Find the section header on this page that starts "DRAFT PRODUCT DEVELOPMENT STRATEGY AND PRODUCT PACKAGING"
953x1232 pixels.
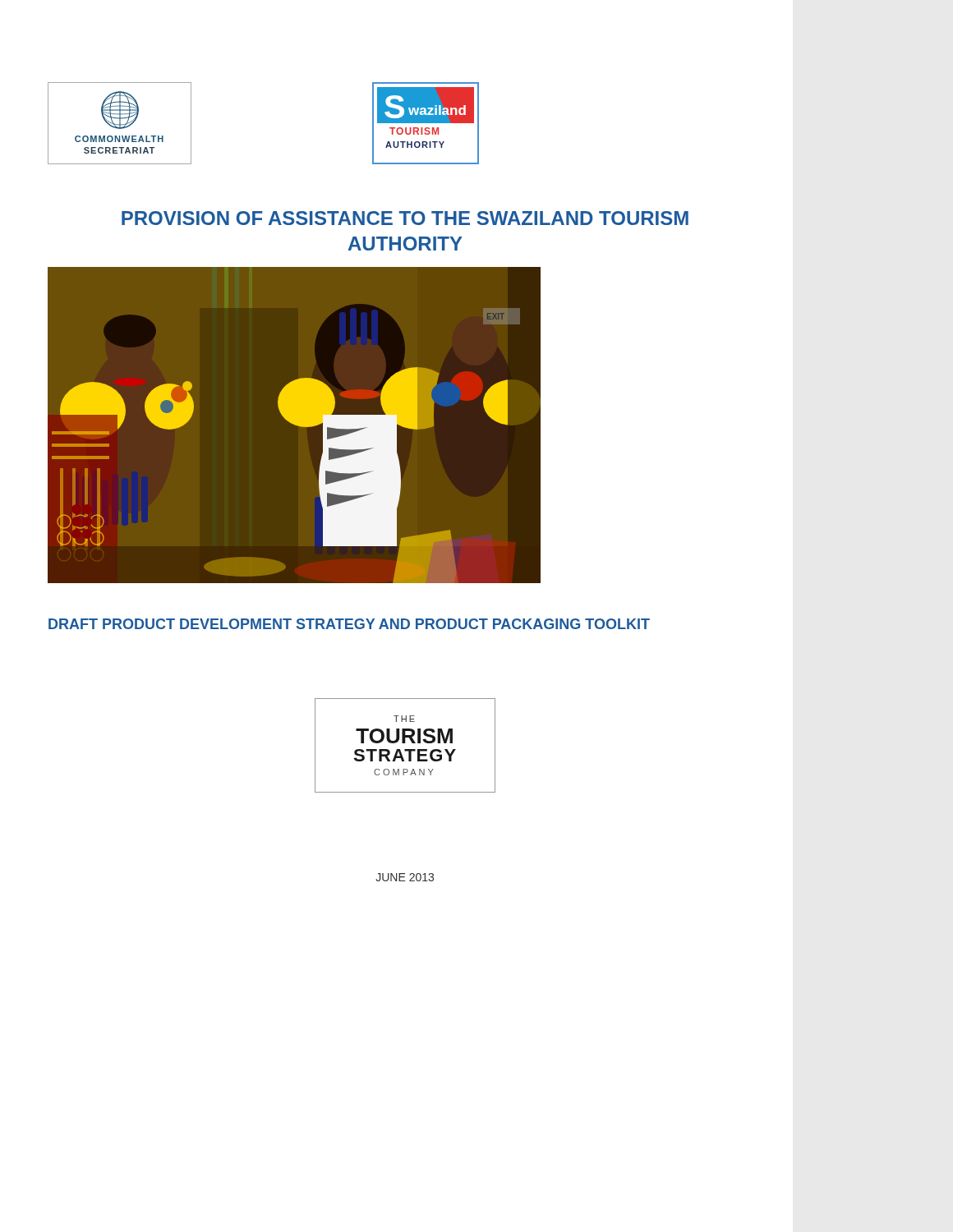[405, 625]
